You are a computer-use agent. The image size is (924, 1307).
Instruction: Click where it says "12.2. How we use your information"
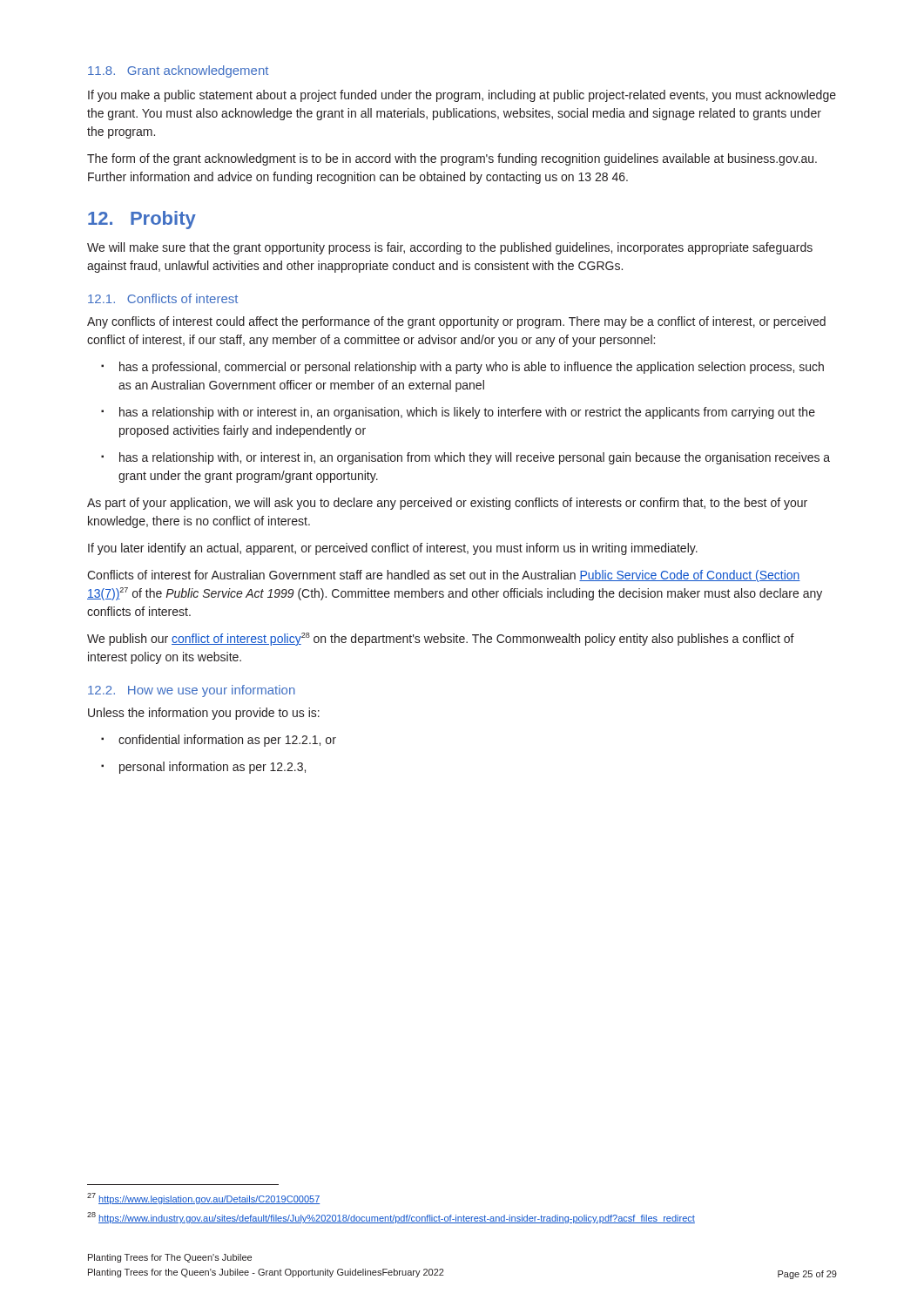click(192, 691)
